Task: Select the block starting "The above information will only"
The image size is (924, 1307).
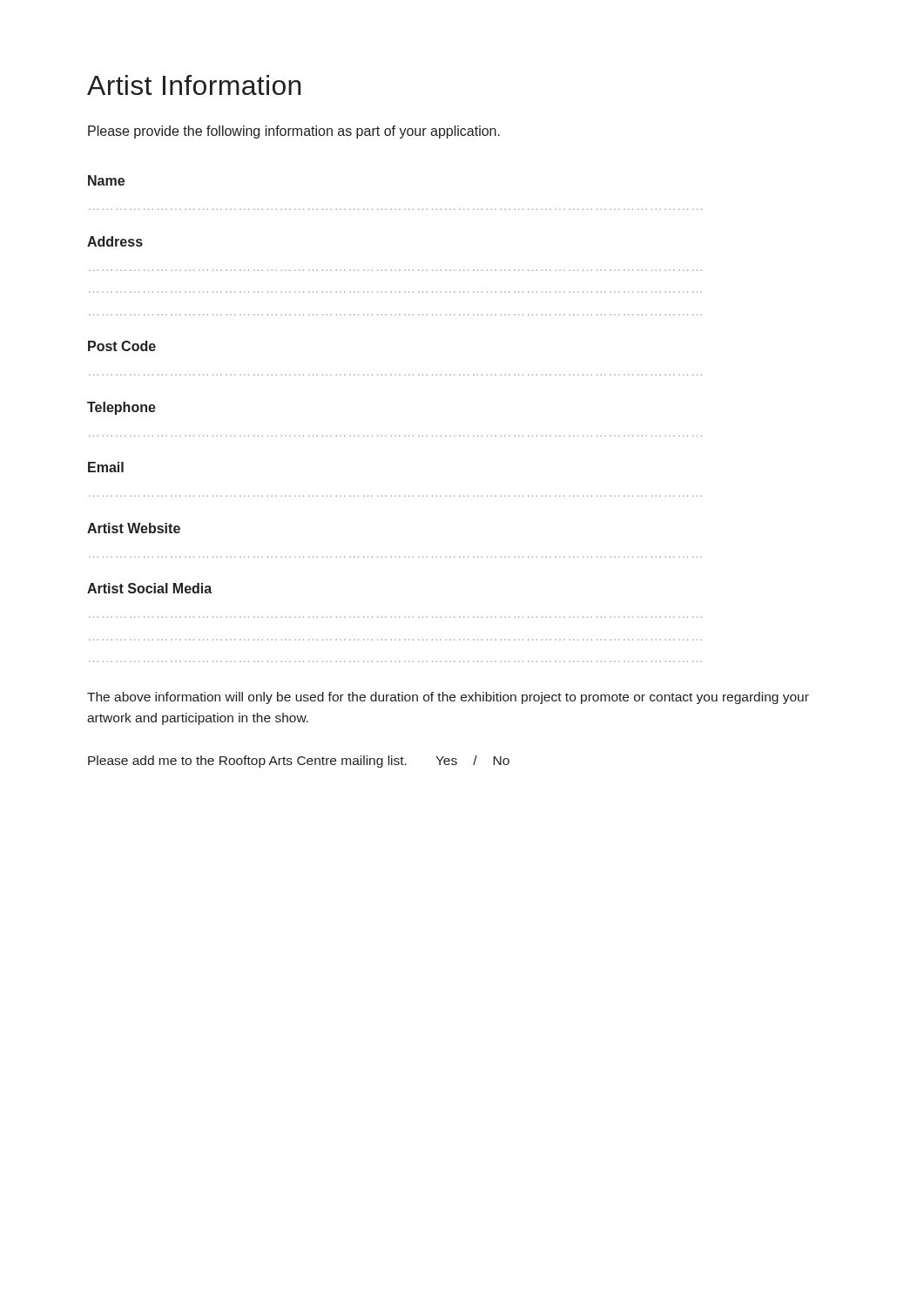Action: point(462,707)
